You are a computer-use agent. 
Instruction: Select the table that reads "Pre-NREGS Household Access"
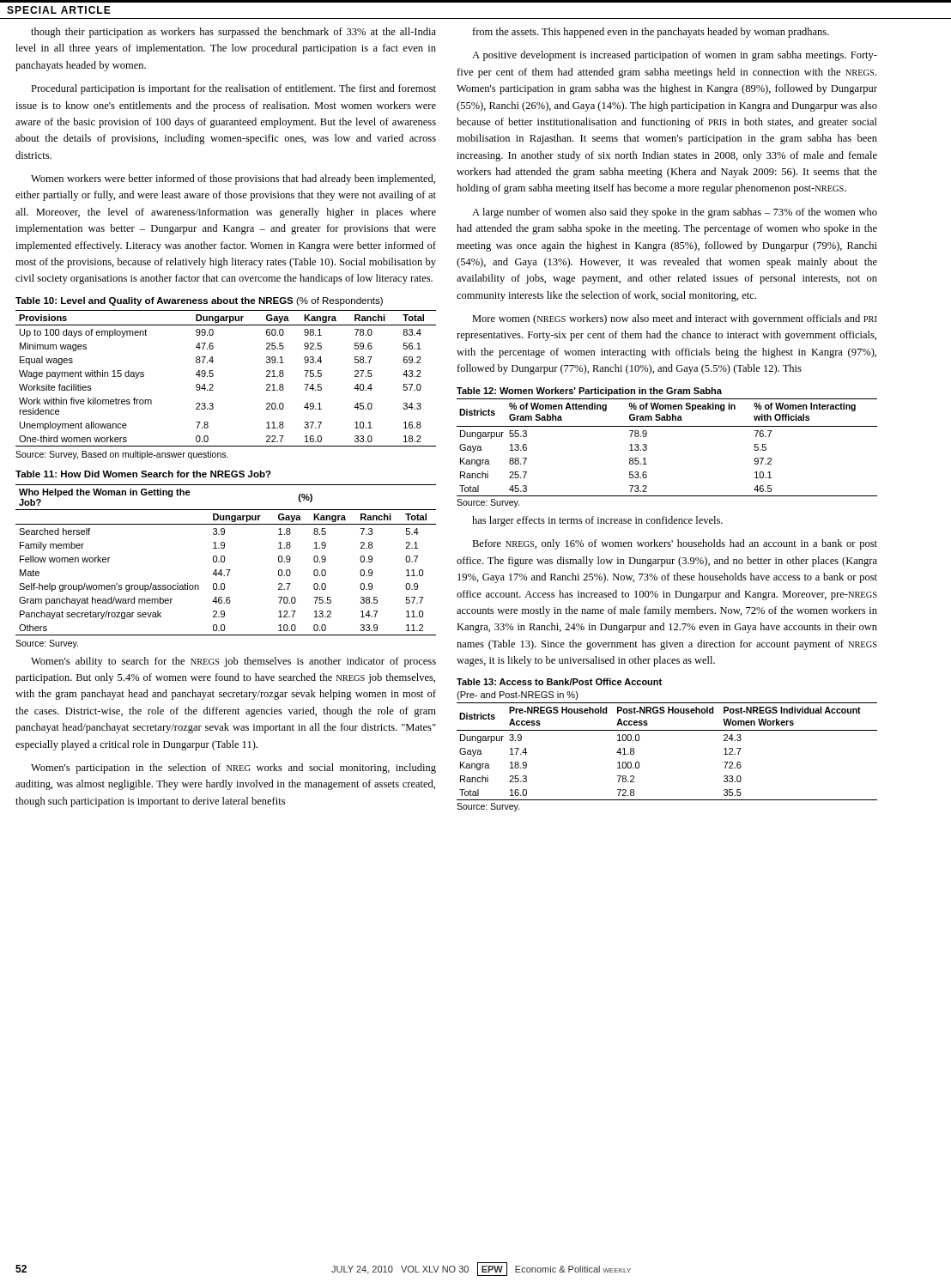[667, 757]
